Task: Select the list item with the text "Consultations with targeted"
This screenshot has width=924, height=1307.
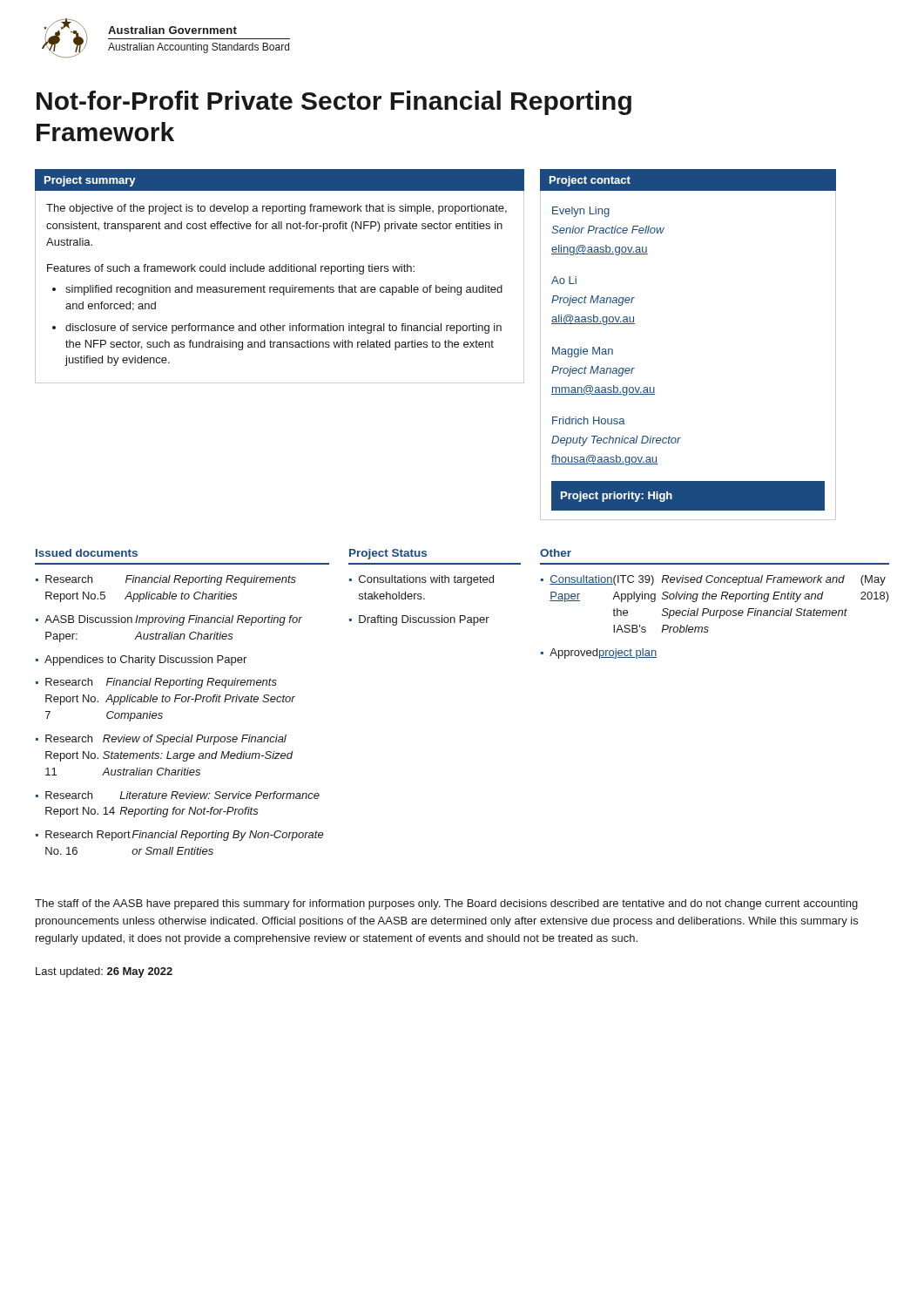Action: coord(426,587)
